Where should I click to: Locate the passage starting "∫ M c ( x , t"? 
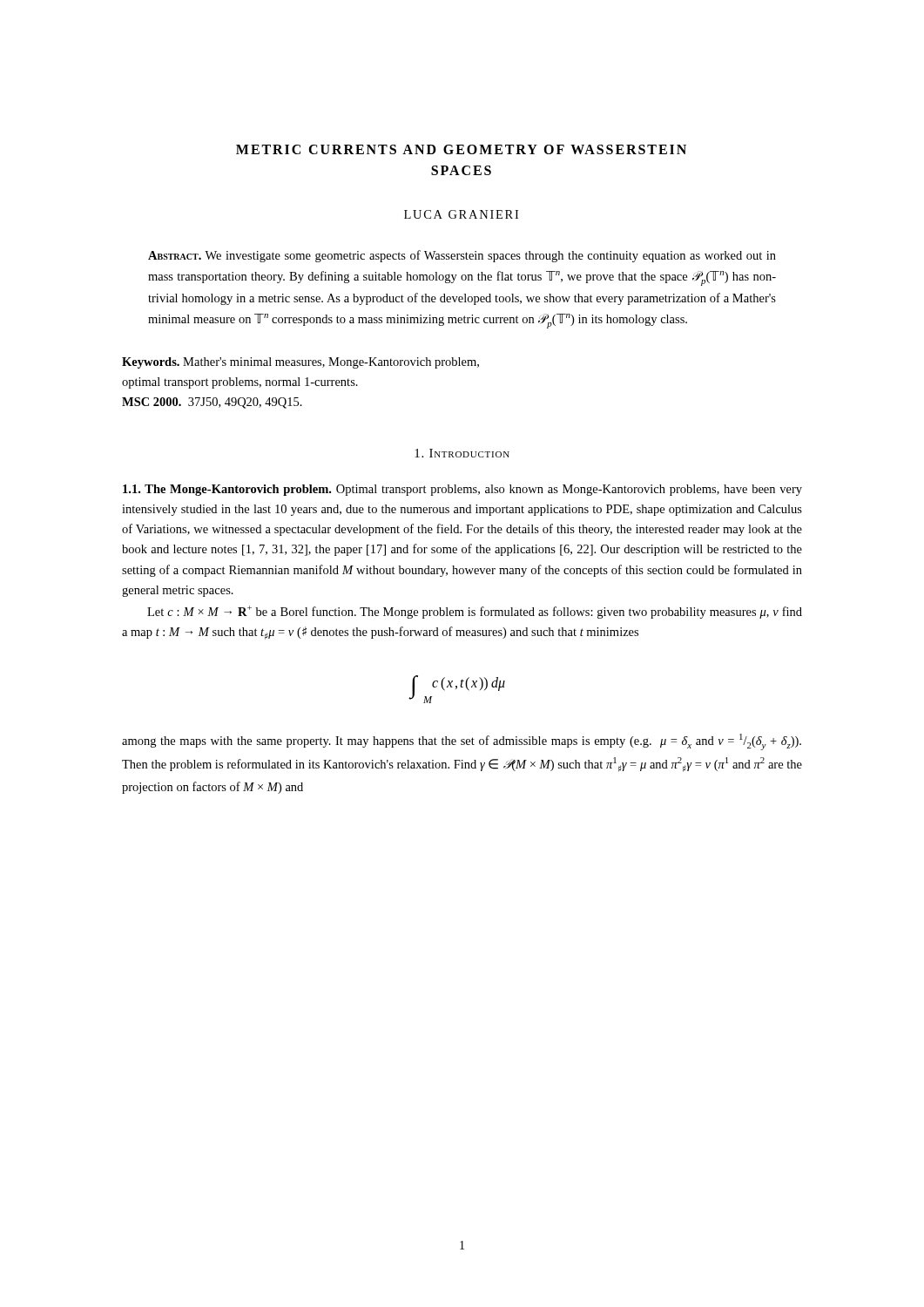[462, 684]
